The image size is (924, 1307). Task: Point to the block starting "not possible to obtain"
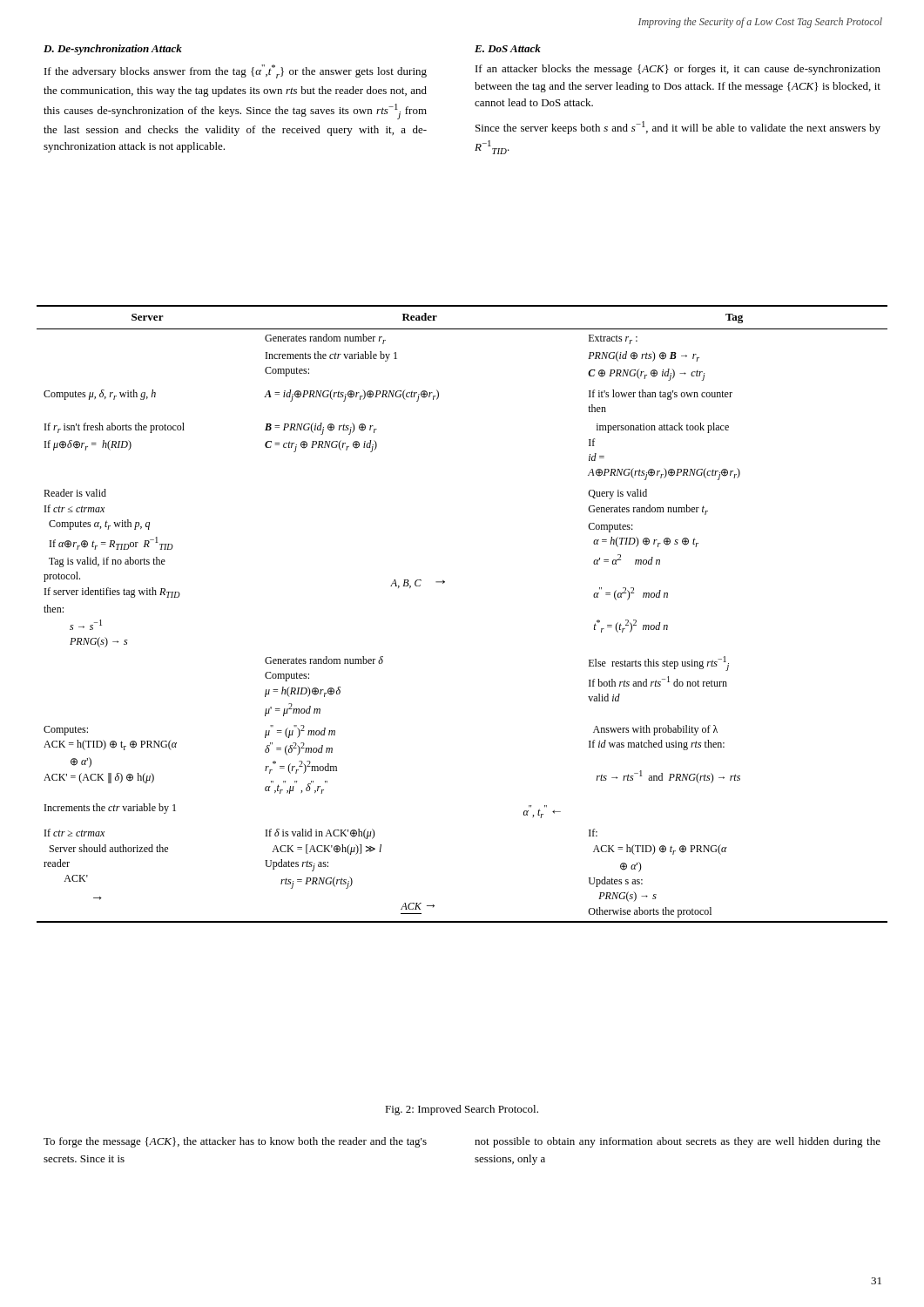678,1150
